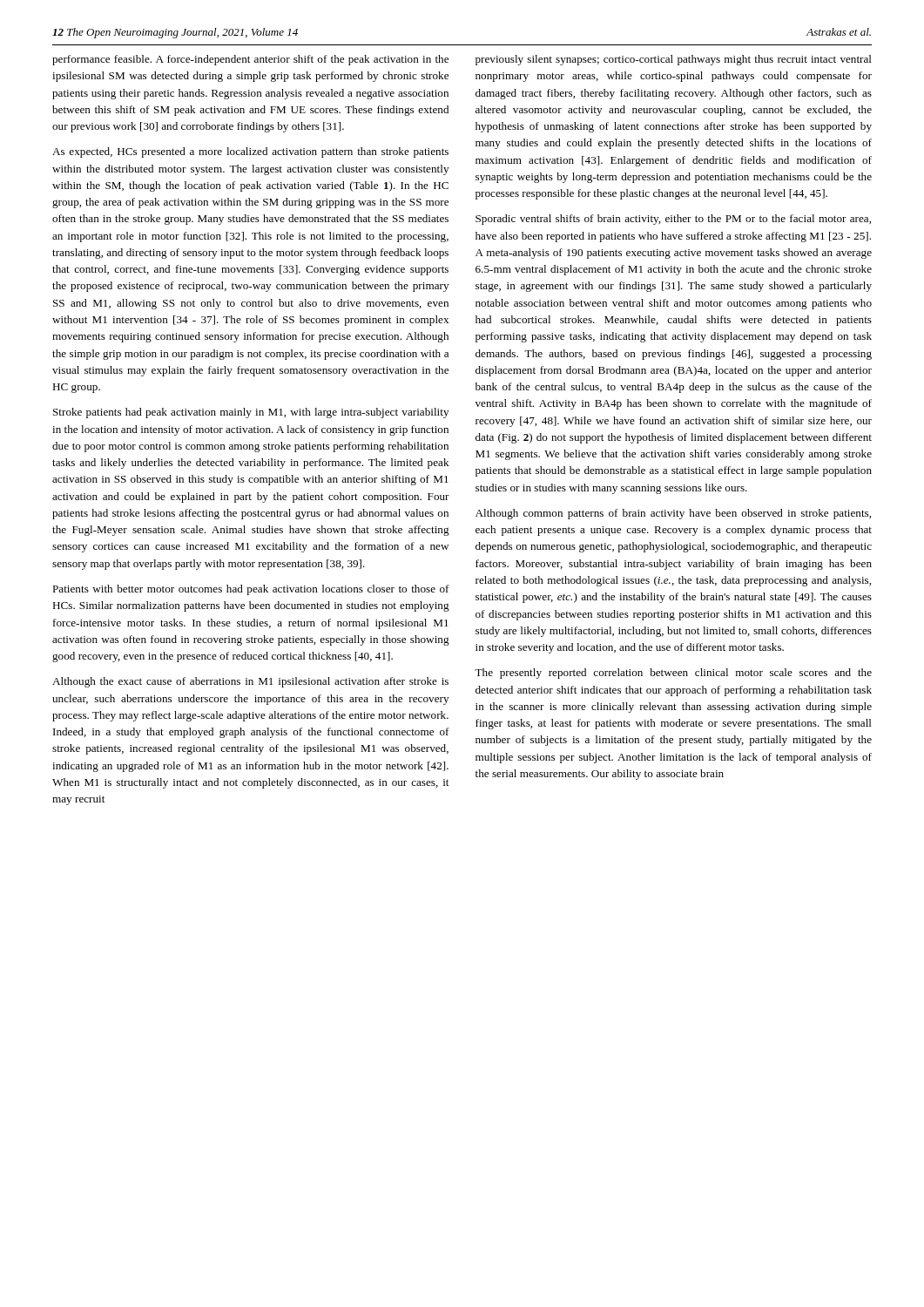The width and height of the screenshot is (924, 1307).
Task: Point to the block beginning "As expected, HCs presented a"
Action: [251, 269]
